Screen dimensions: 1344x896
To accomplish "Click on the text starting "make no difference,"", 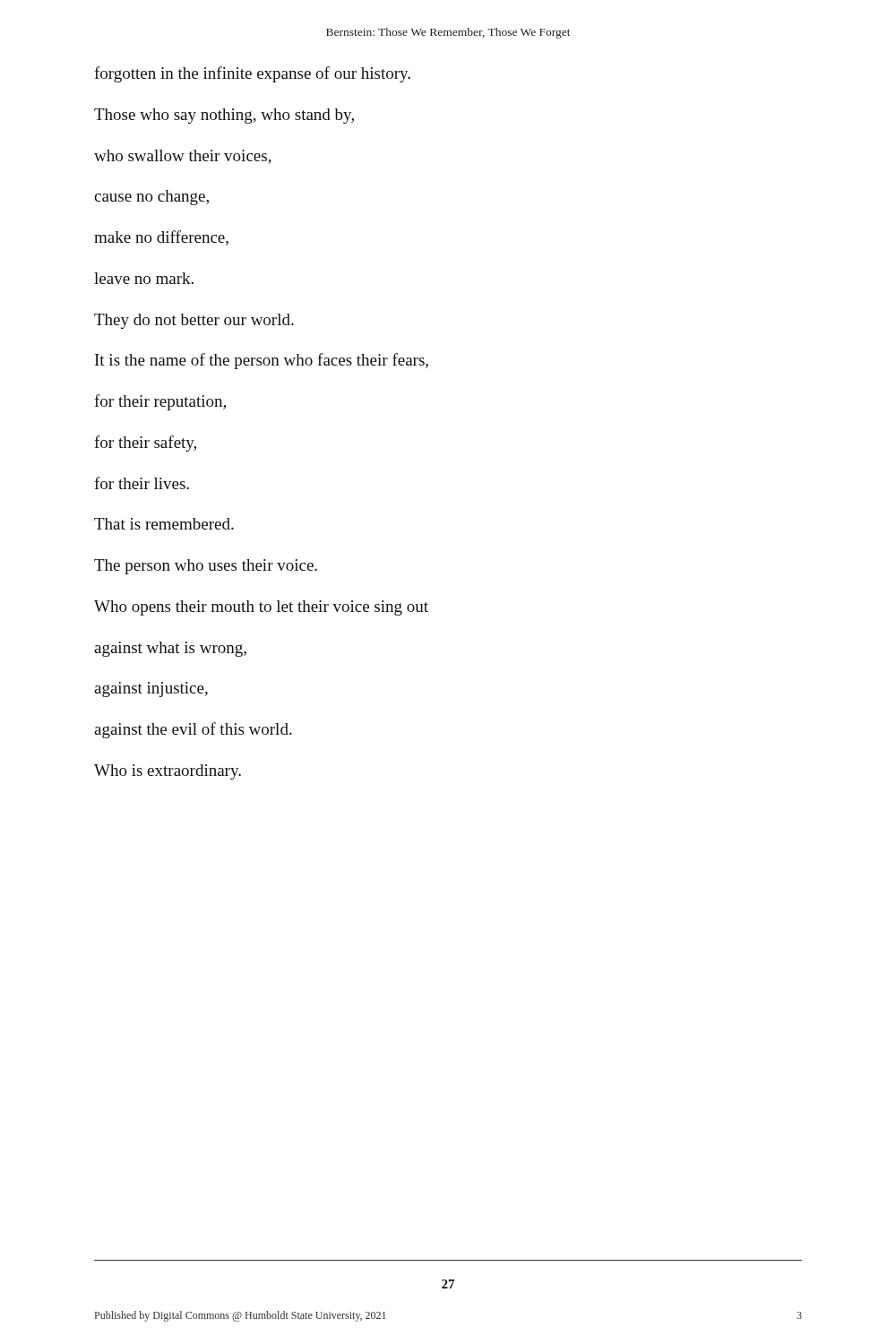I will [x=162, y=237].
